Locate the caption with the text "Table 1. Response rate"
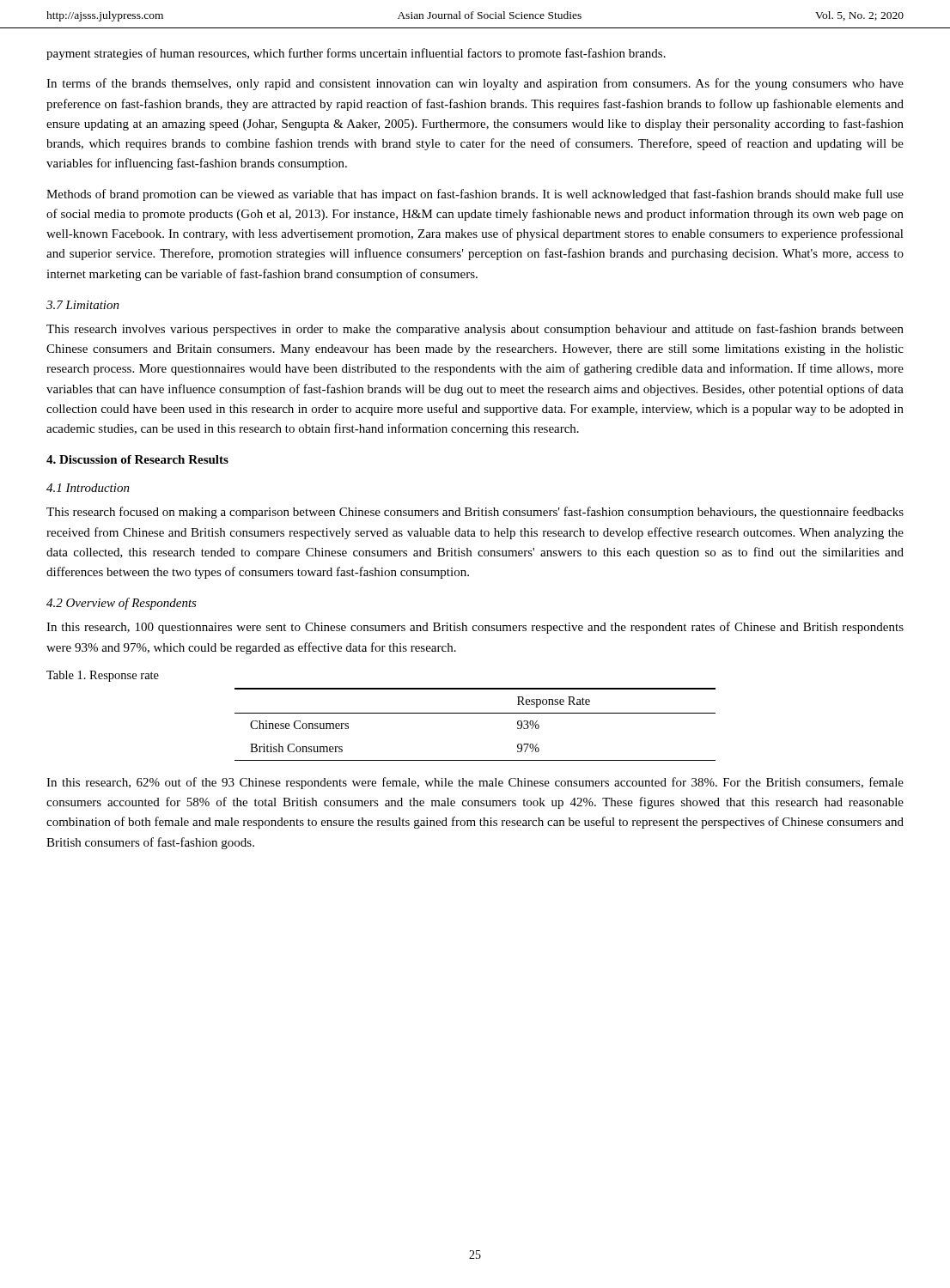Screen dimensions: 1288x950 click(x=103, y=675)
